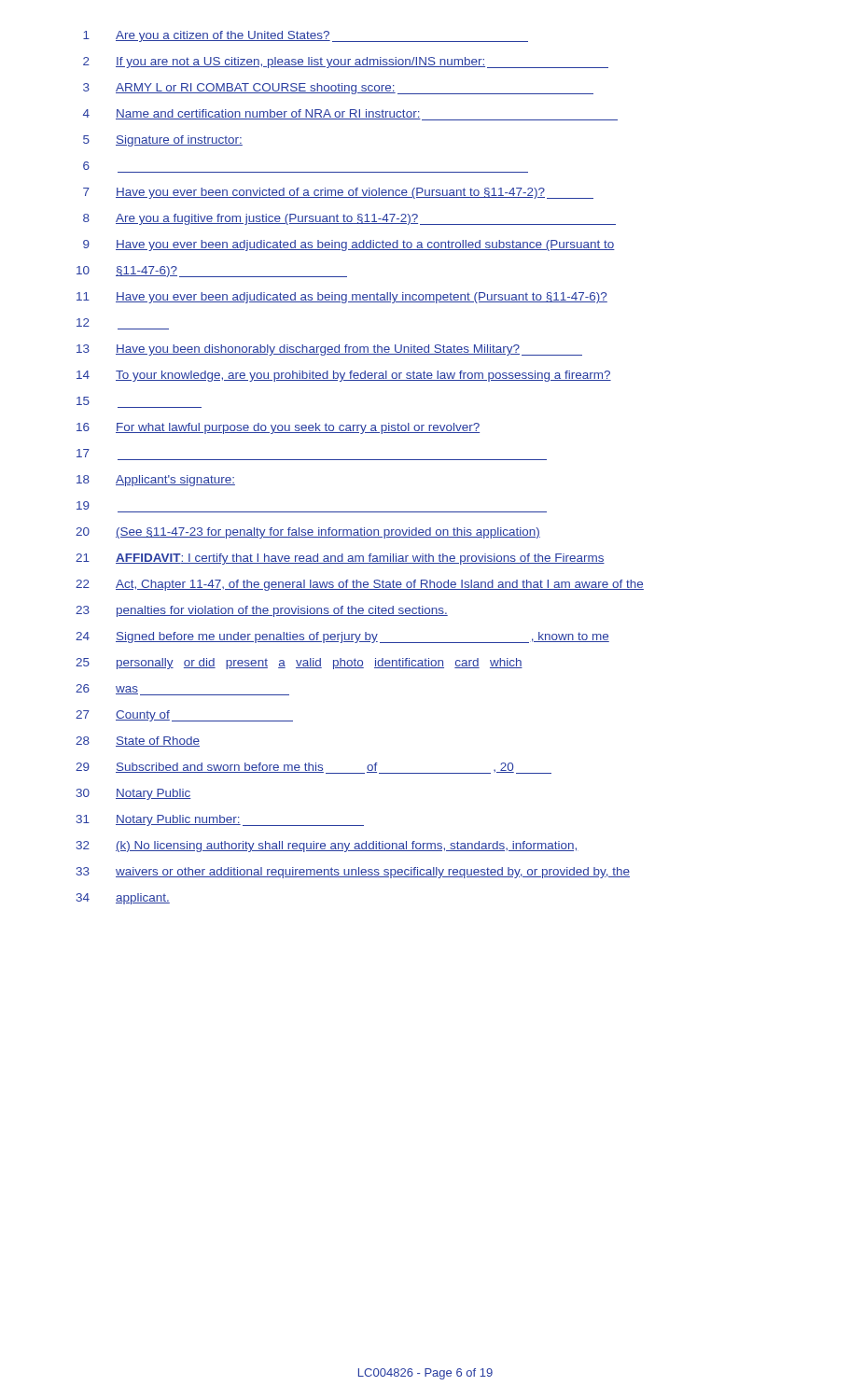Locate the block of text that opens with "21 AFFIDAVIT: I certify that I have"
The image size is (850, 1400).
(x=425, y=558)
